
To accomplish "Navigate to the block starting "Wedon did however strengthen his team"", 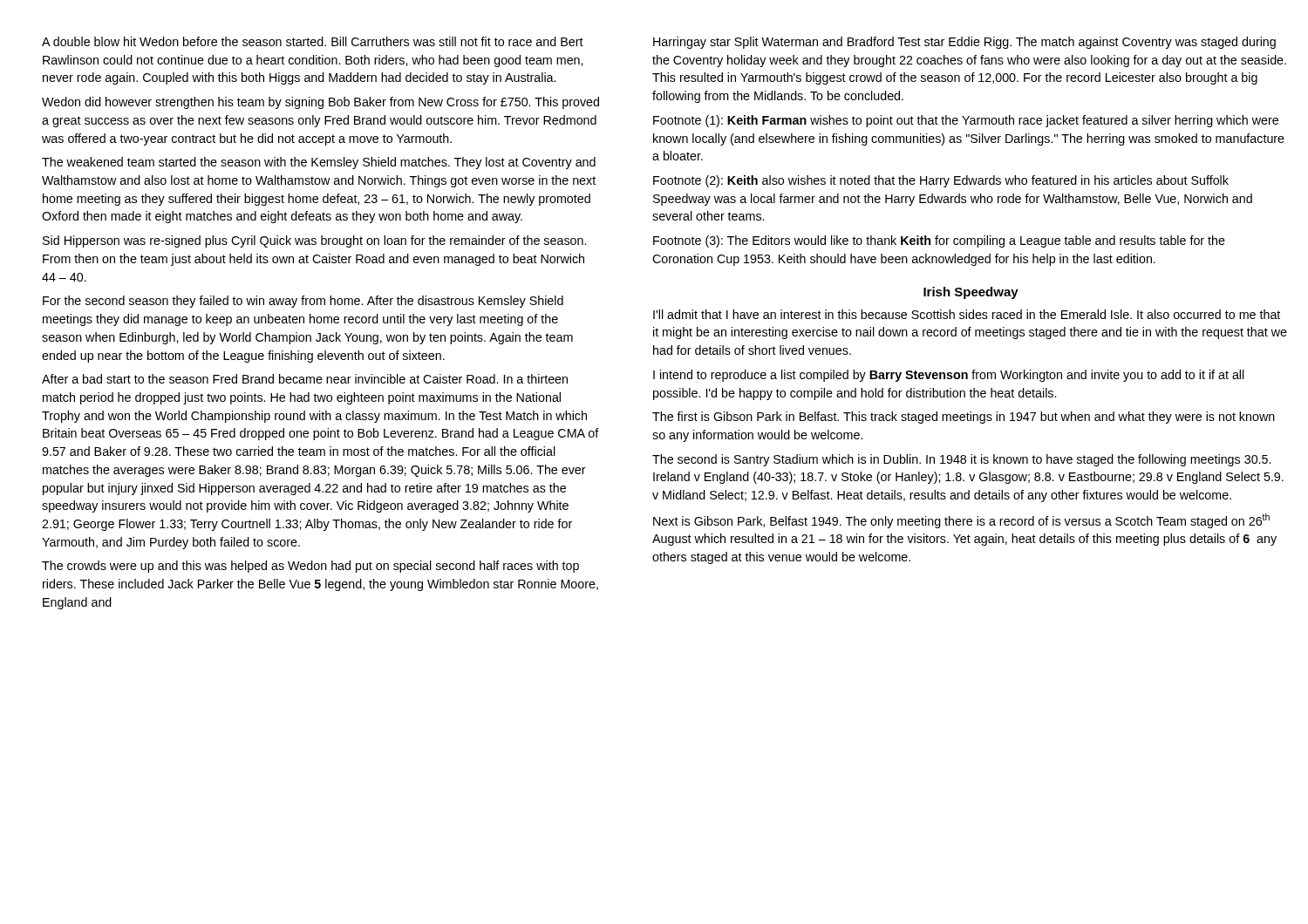I will click(x=321, y=120).
